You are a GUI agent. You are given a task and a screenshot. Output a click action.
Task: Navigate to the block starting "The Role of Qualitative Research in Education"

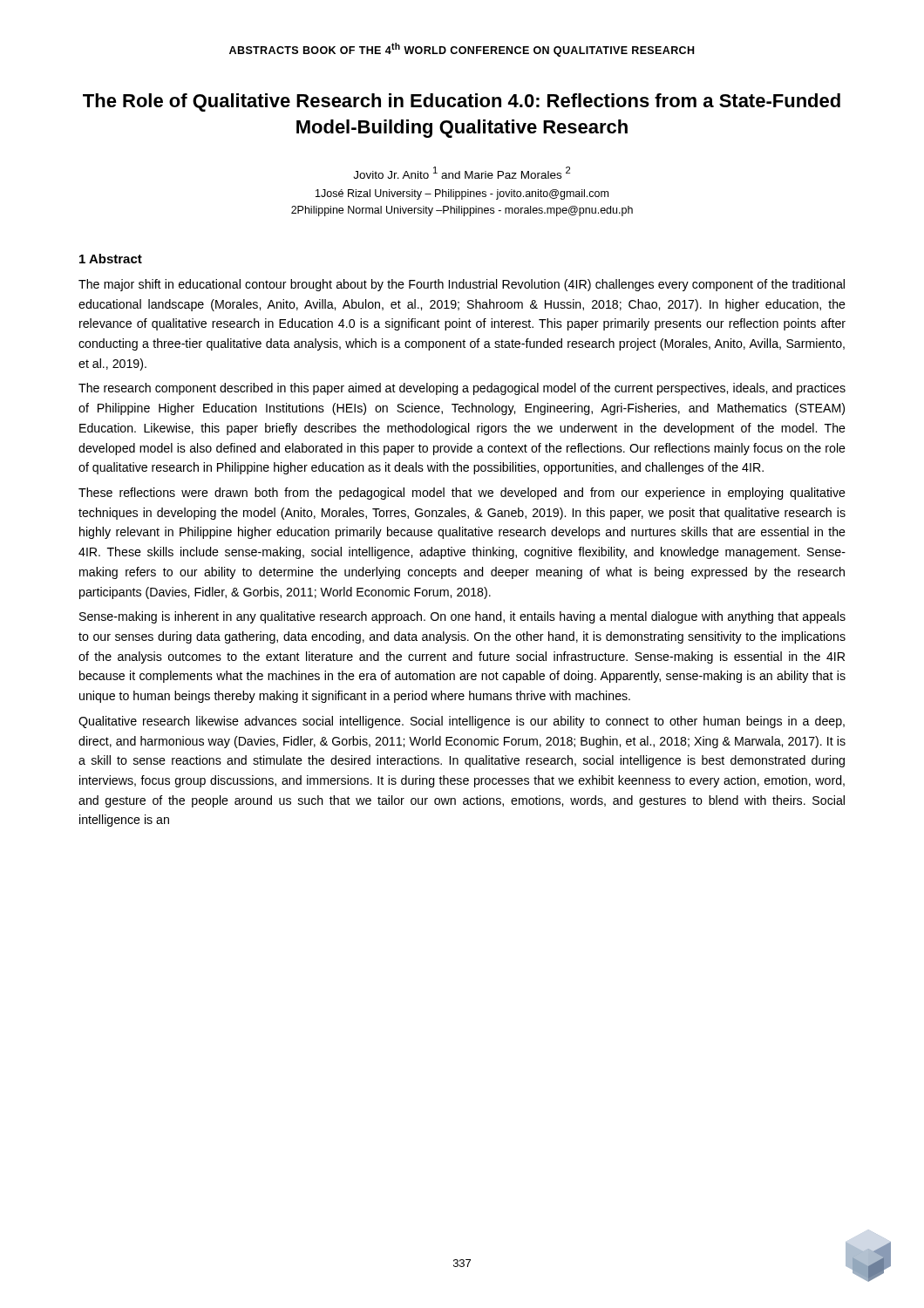pos(462,114)
